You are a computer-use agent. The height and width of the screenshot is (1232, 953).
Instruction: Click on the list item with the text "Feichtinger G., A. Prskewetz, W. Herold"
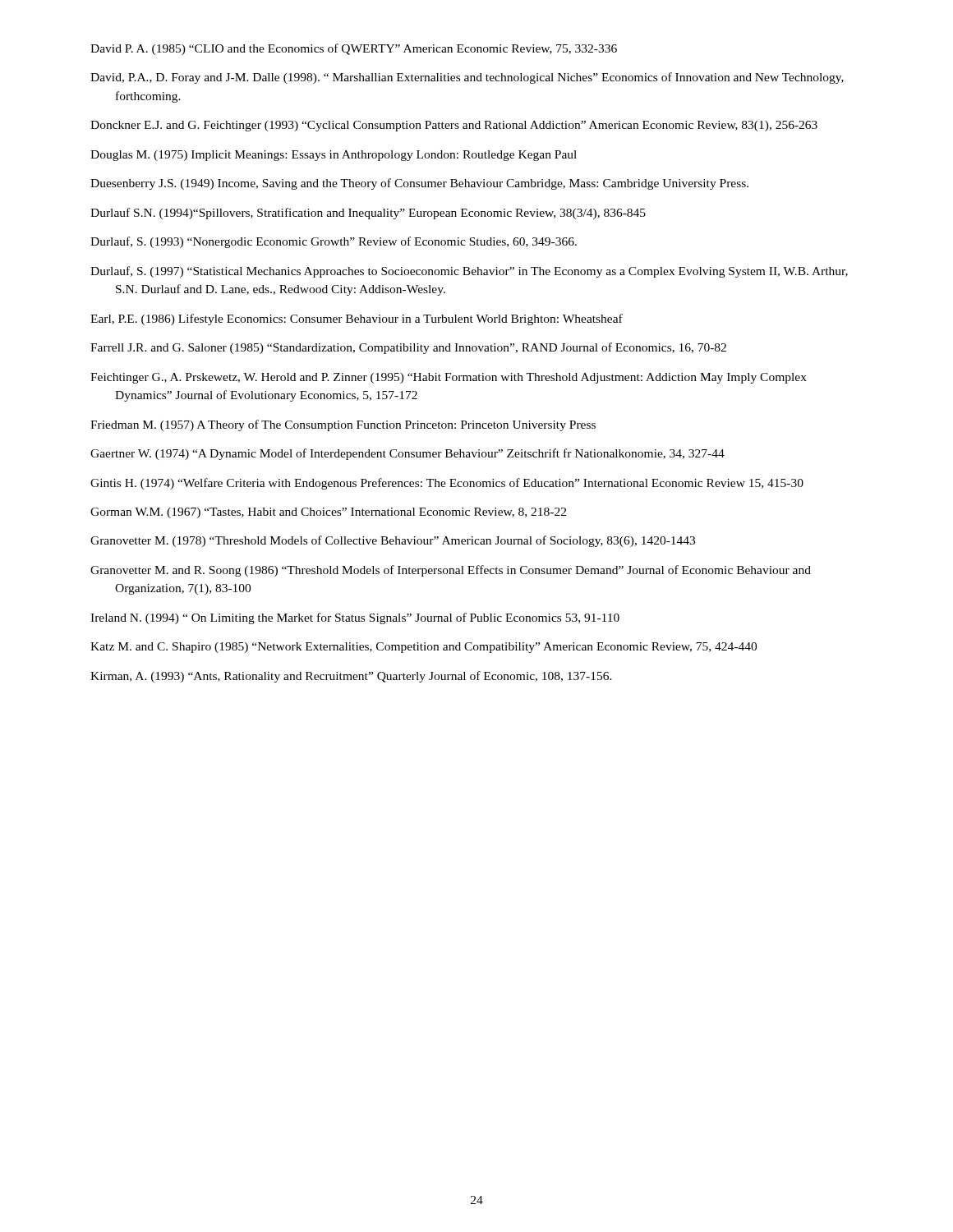point(449,386)
